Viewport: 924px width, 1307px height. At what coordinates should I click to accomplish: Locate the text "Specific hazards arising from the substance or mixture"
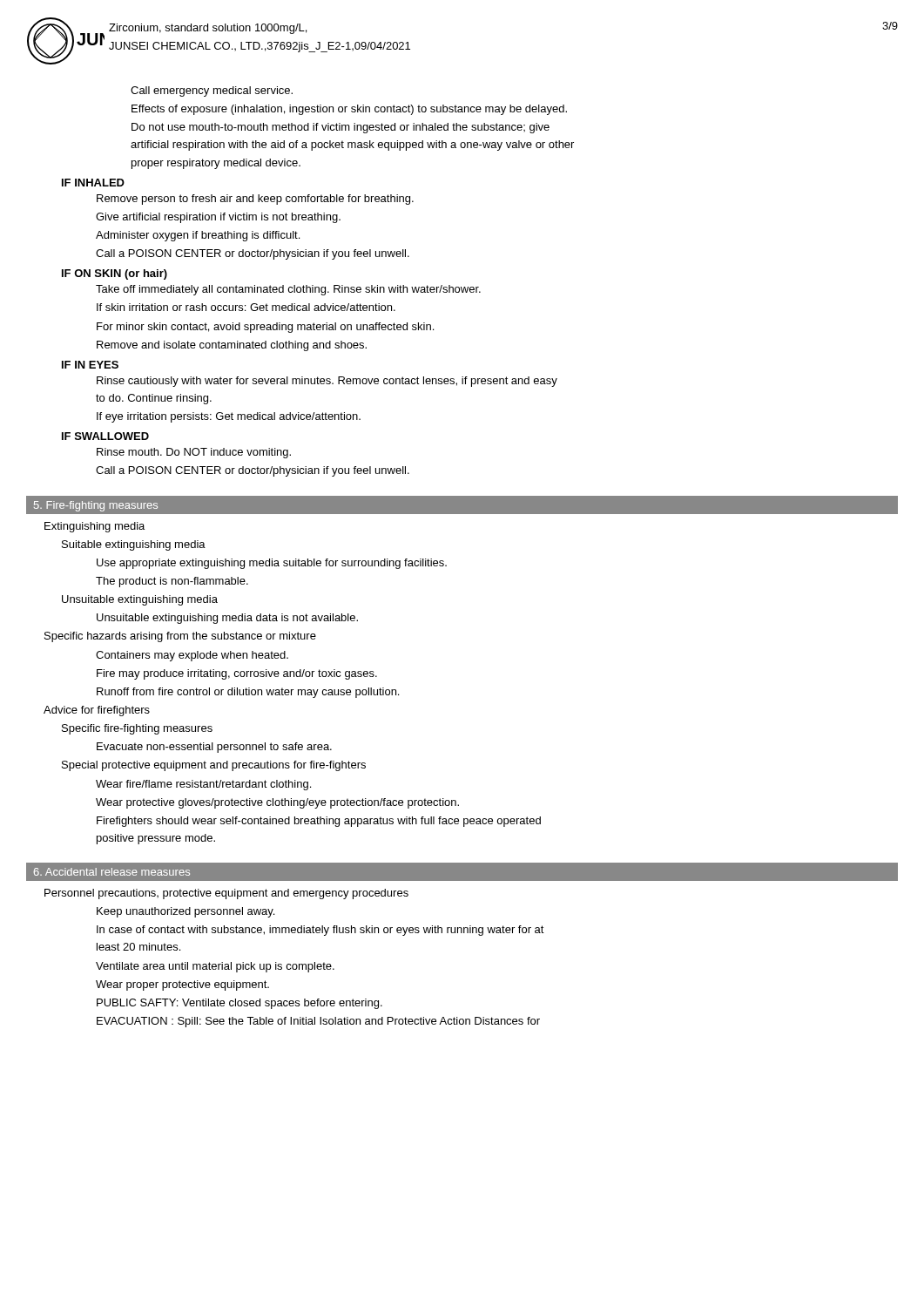(x=180, y=636)
